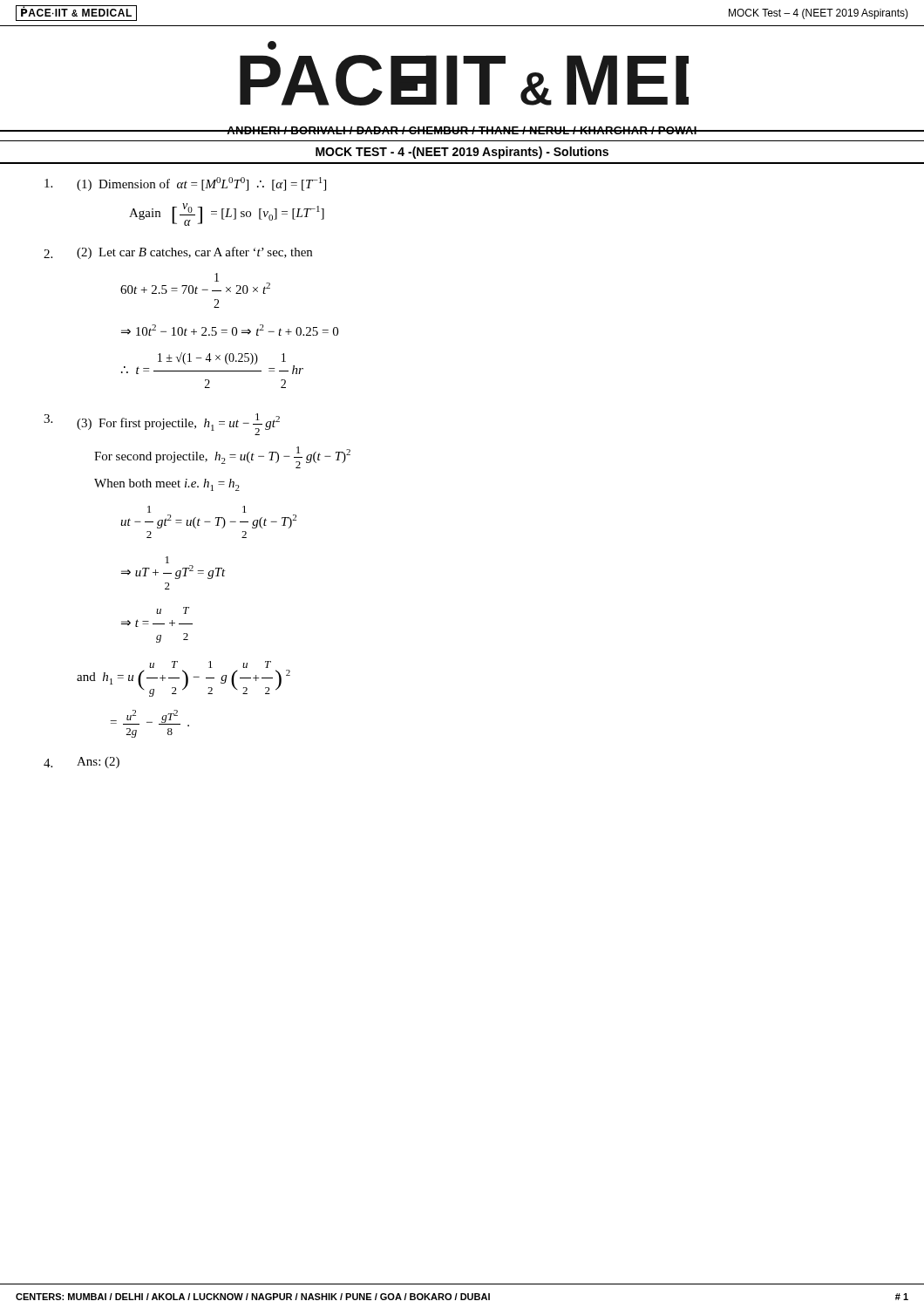This screenshot has width=924, height=1308.
Task: Point to the title beginning "ANDHERI / BORIVALI / DADAR"
Action: coord(462,130)
